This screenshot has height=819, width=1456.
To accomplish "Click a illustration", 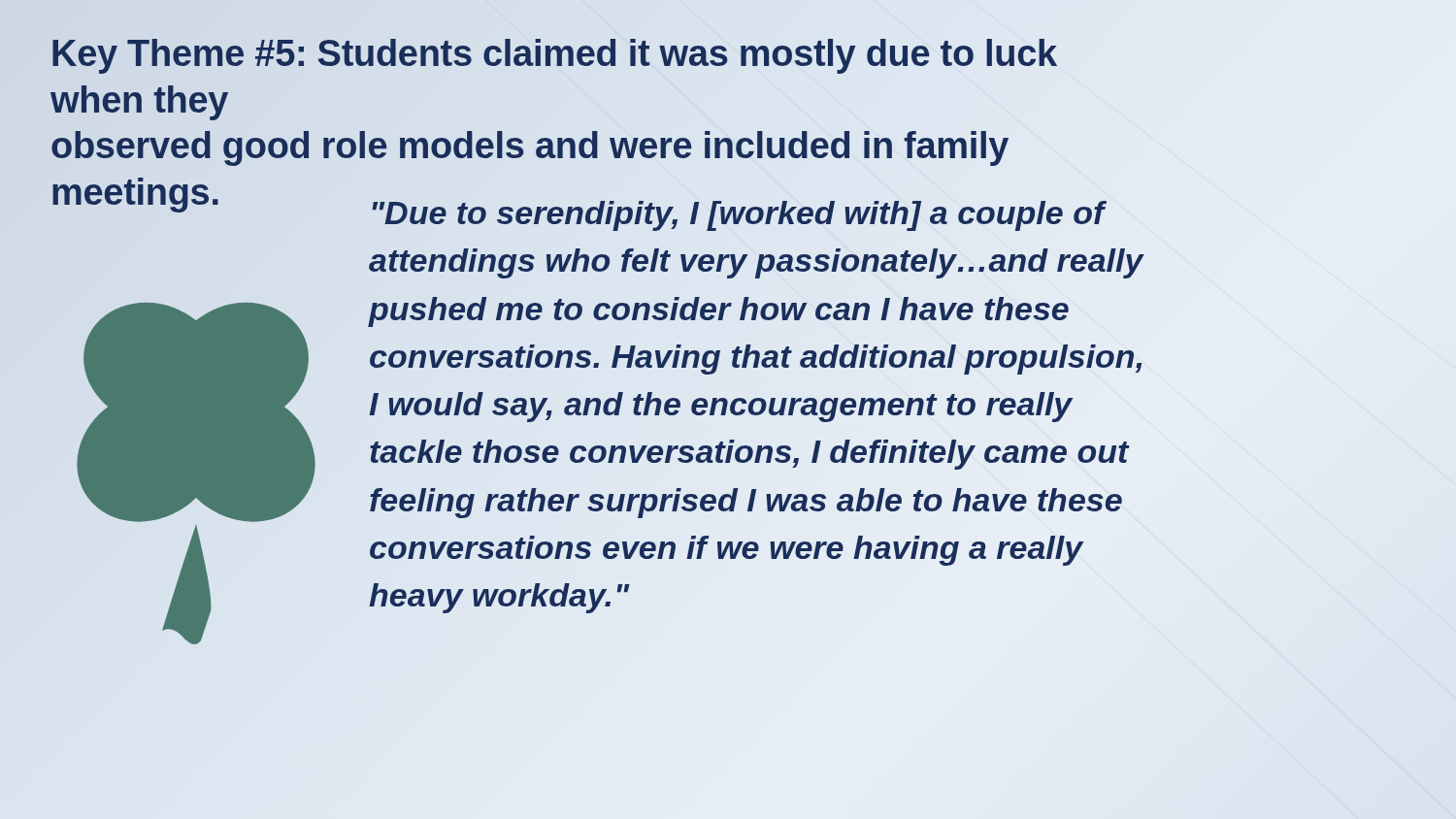I will coord(201,422).
